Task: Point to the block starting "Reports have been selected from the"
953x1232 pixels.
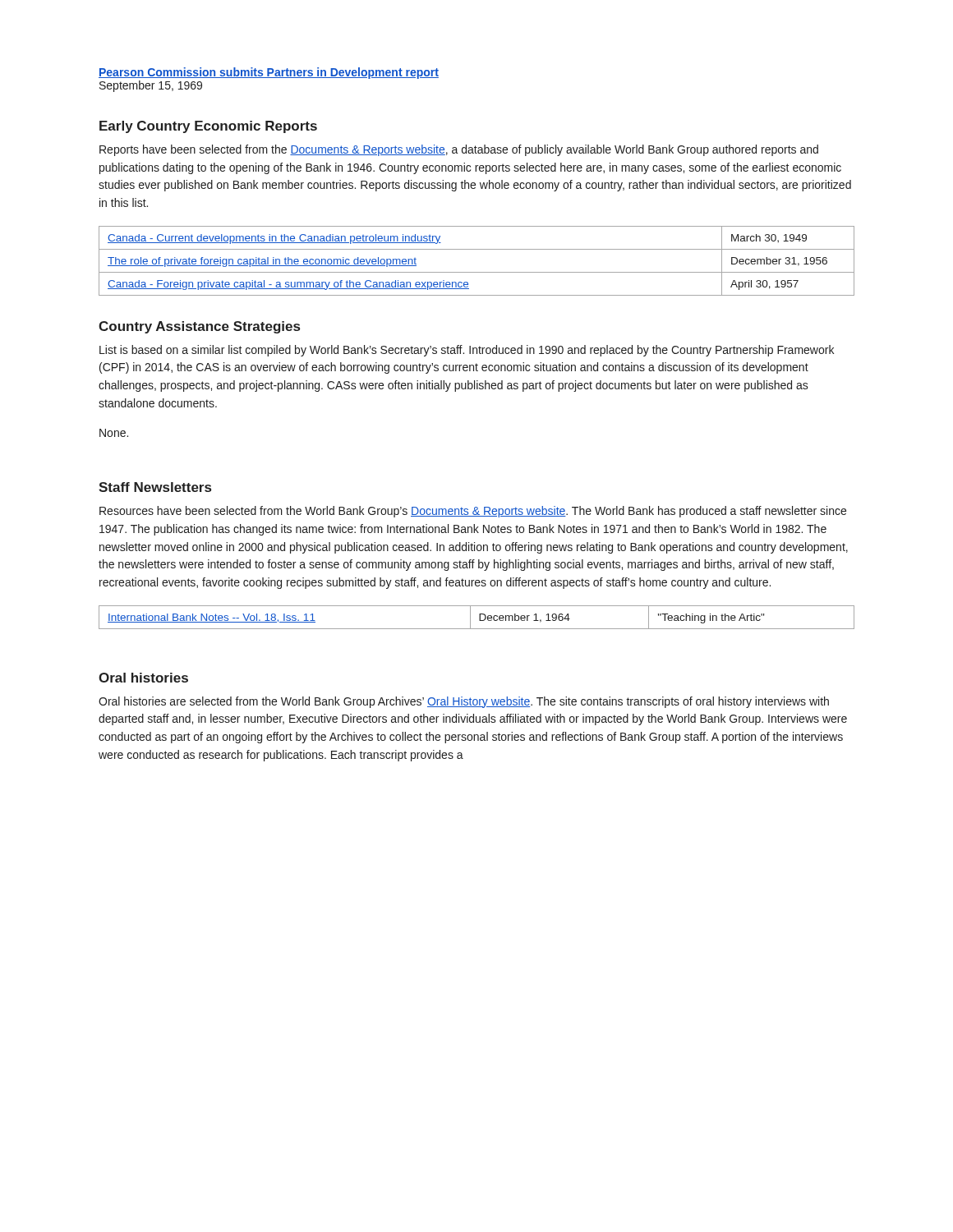Action: point(475,176)
